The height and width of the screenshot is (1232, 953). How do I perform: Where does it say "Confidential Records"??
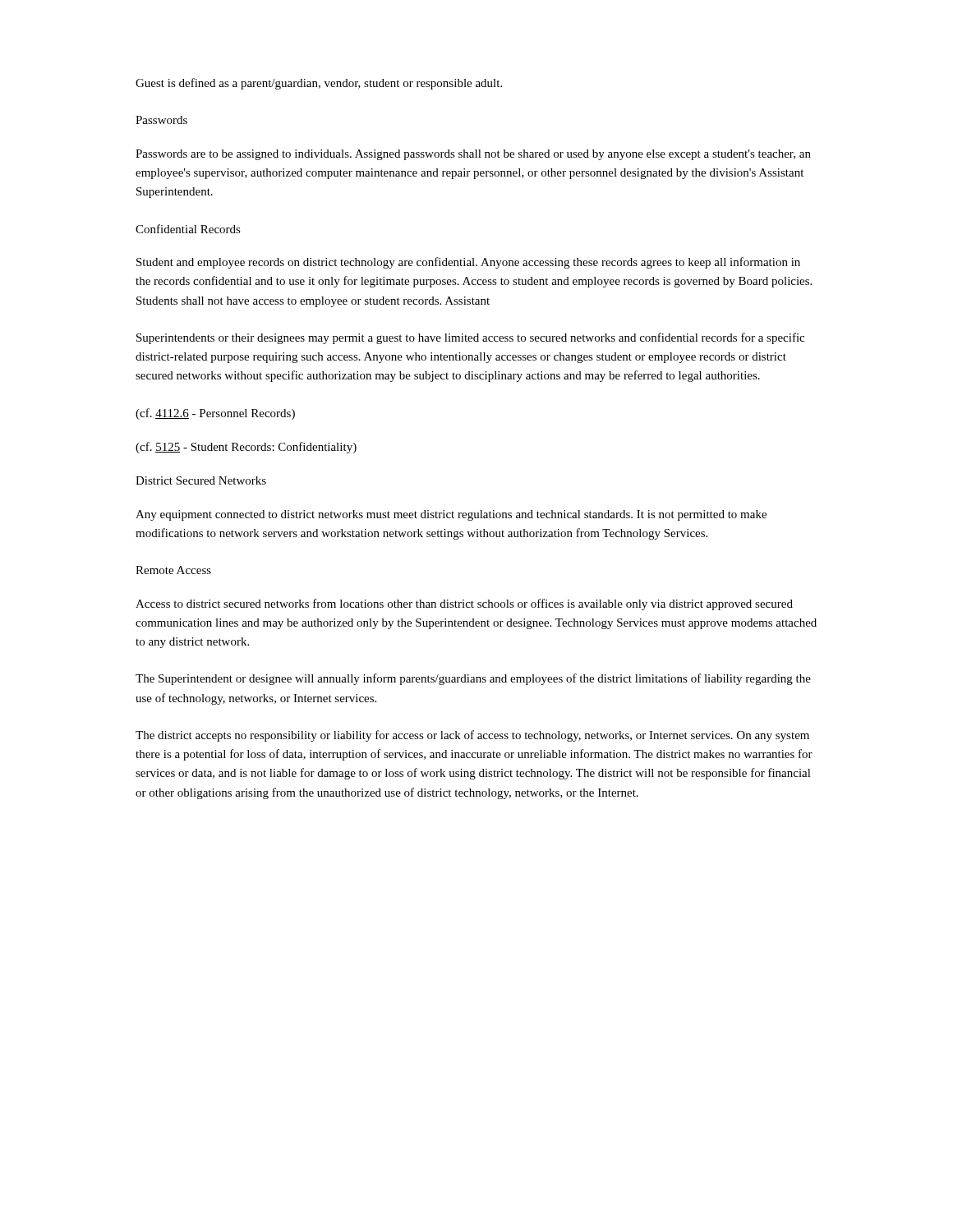(188, 229)
